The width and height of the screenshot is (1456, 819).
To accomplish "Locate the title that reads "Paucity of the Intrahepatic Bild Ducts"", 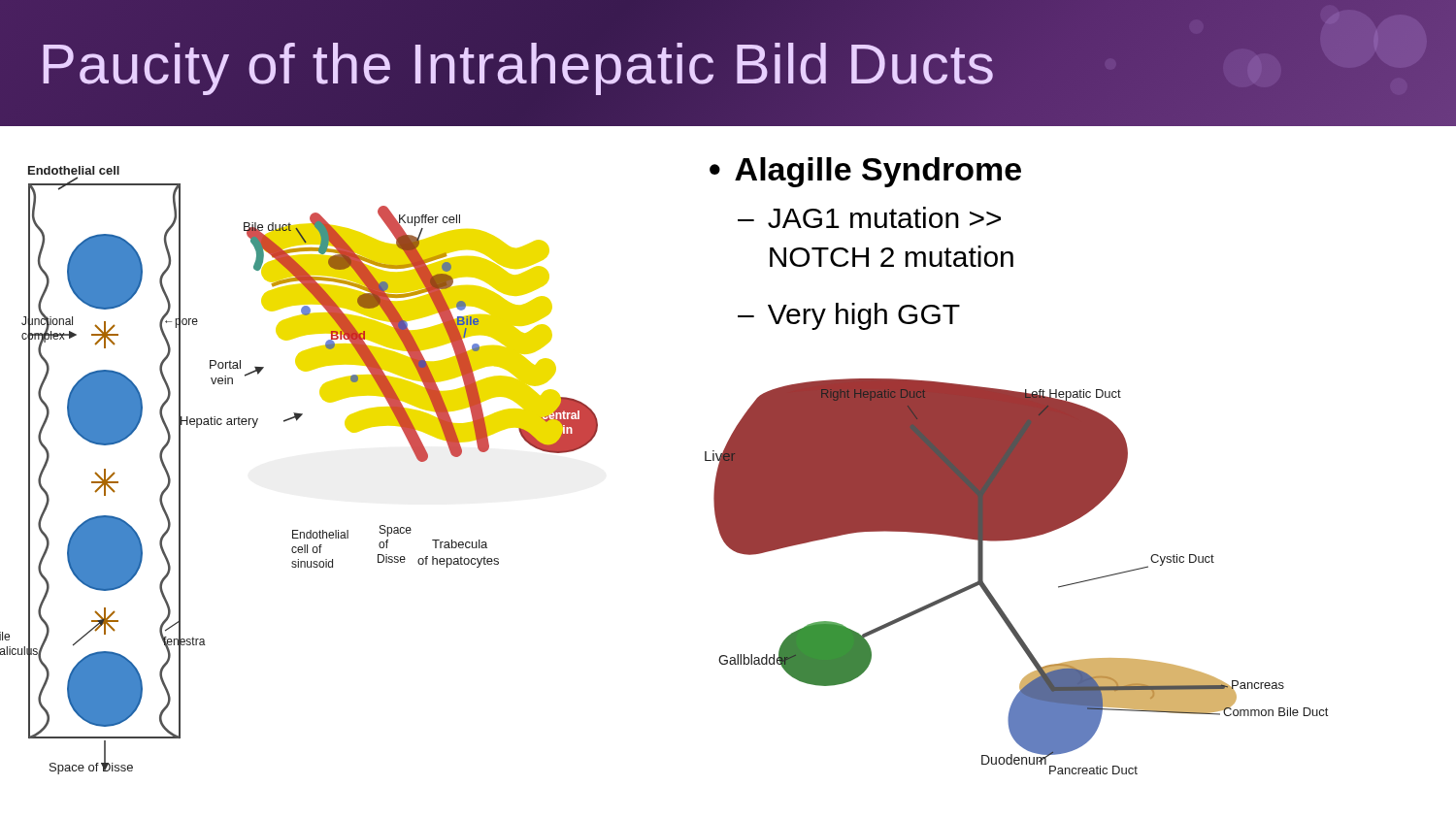I will pyautogui.click(x=517, y=63).
